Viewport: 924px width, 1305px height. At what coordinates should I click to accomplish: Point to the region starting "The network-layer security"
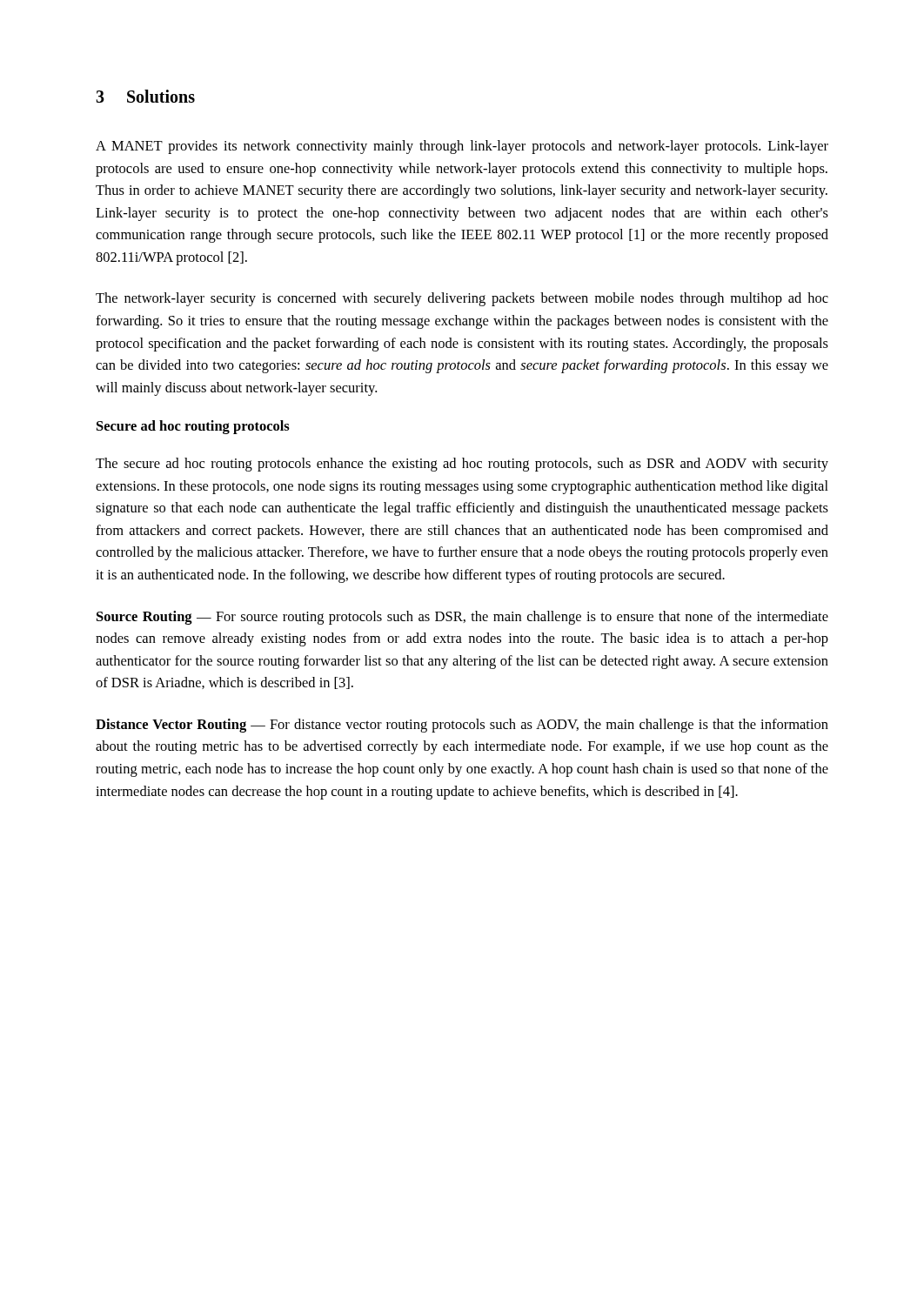point(462,343)
